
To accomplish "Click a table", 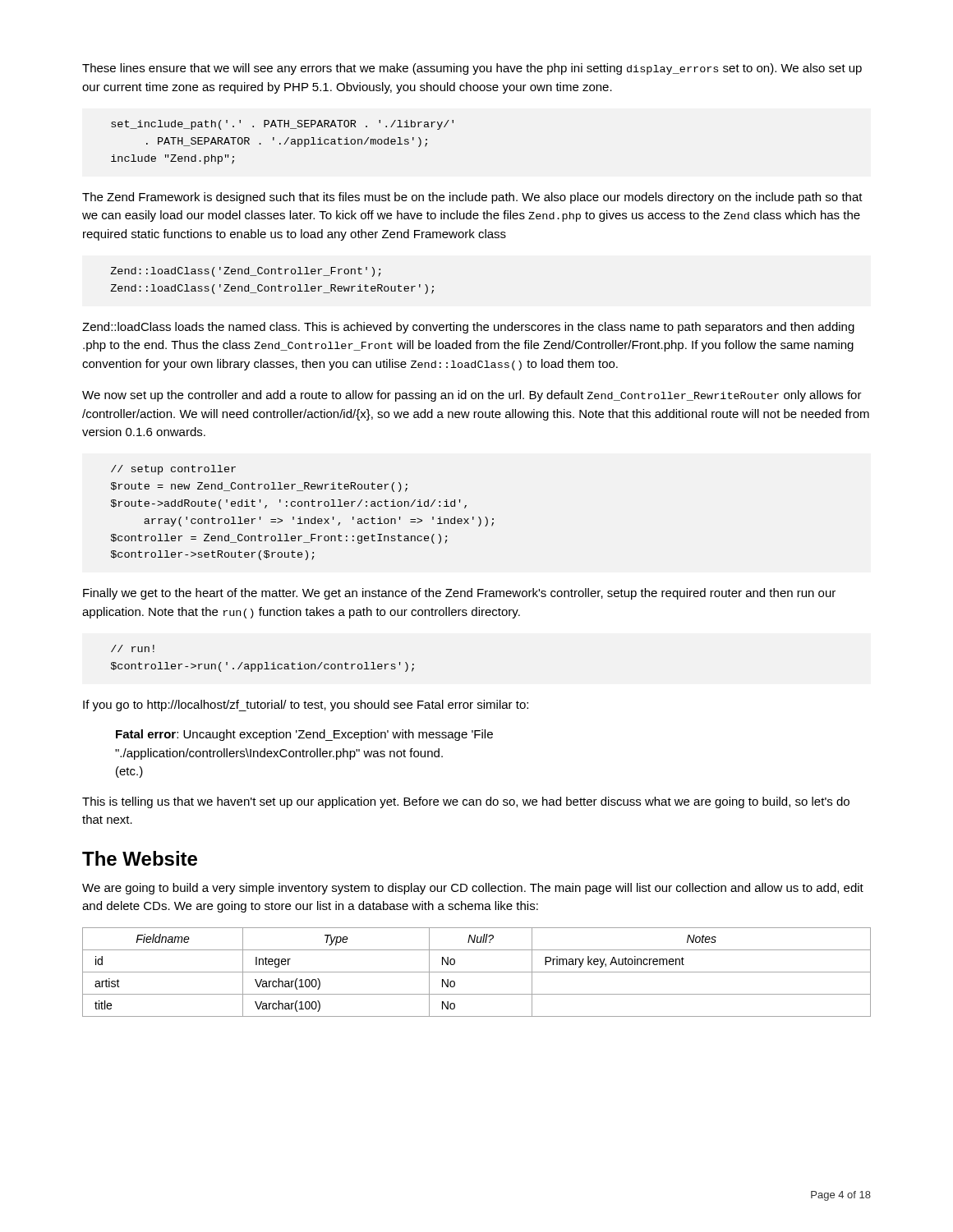I will click(476, 972).
